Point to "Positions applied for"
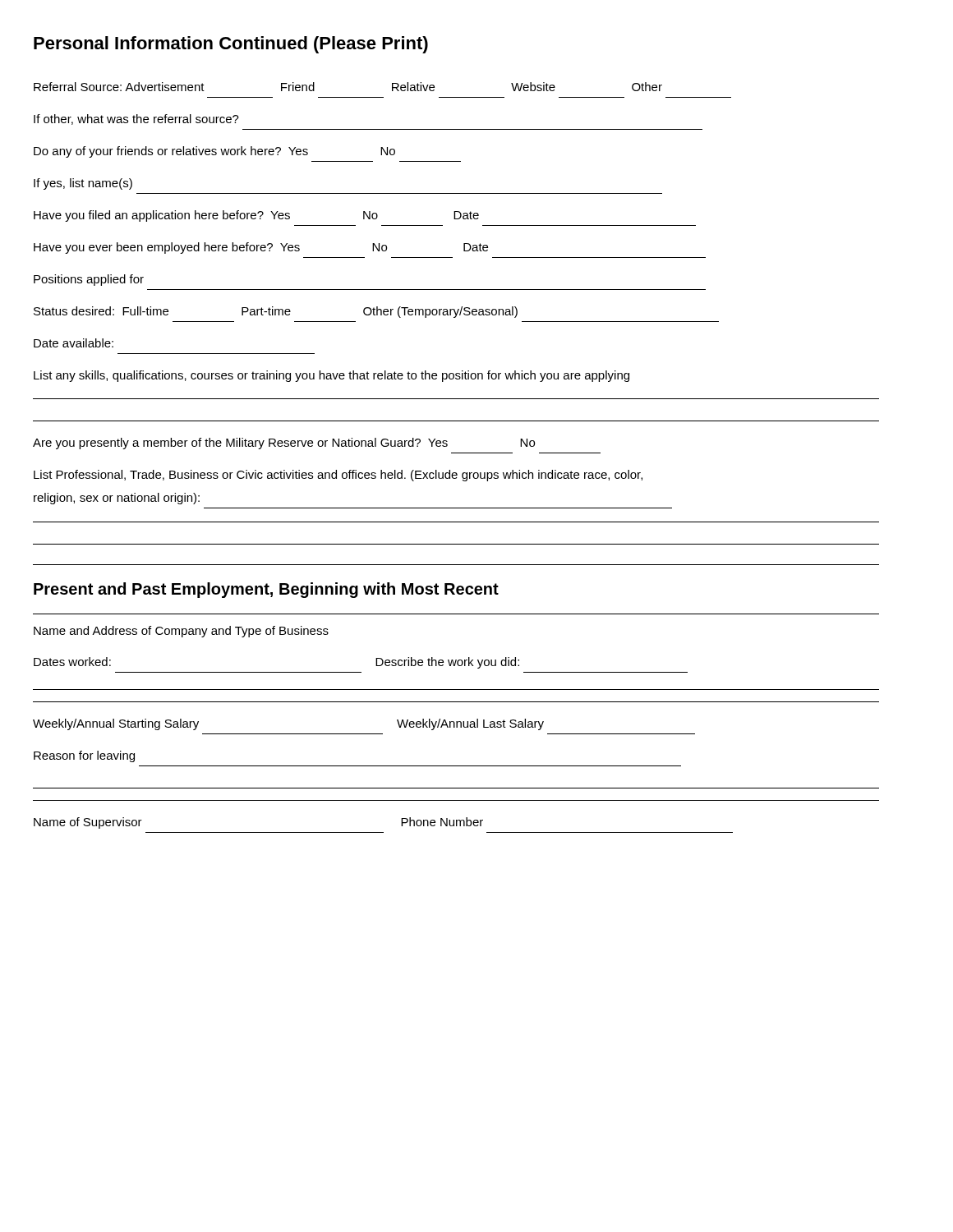 pos(369,280)
